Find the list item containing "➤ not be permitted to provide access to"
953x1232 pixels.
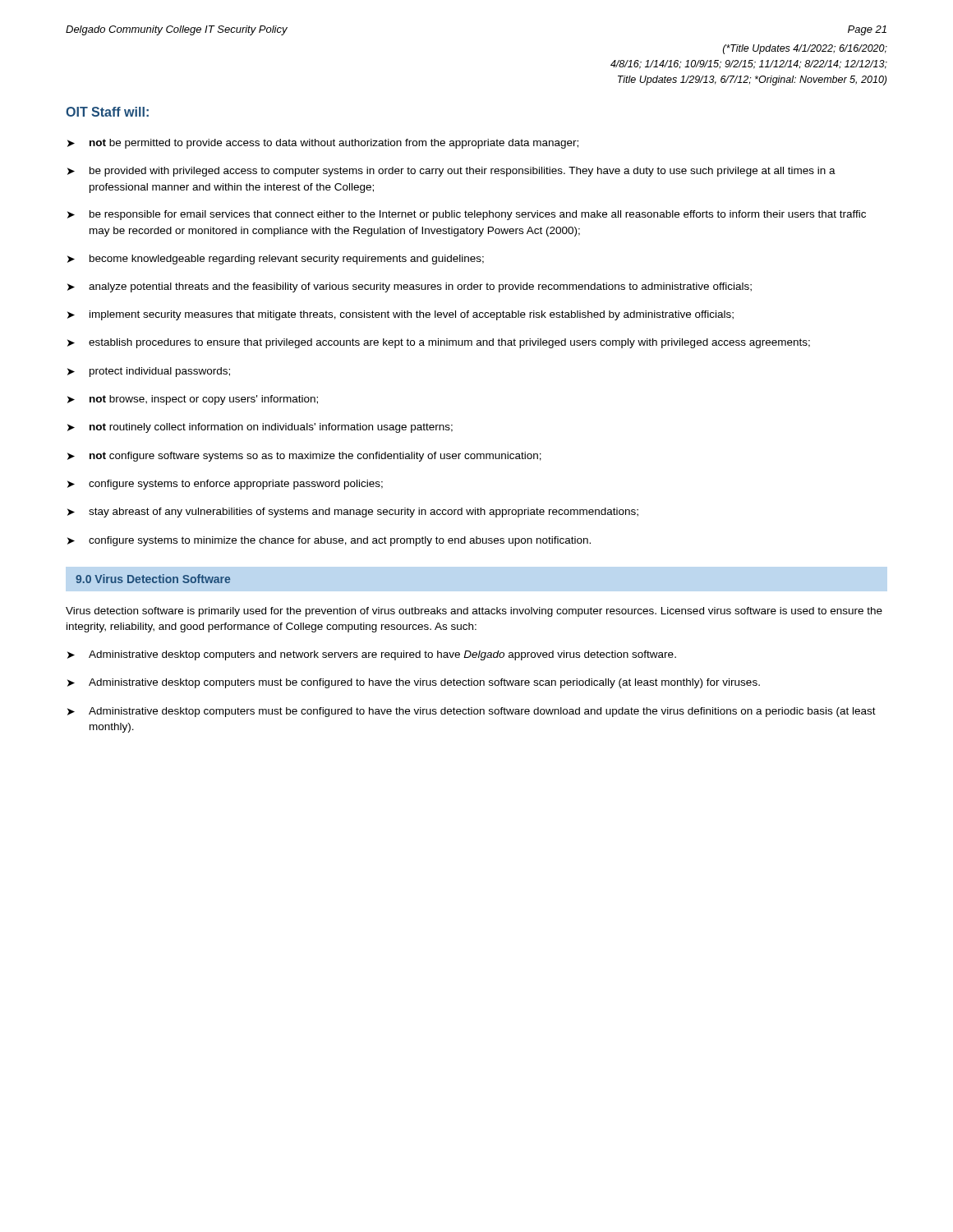click(x=476, y=143)
